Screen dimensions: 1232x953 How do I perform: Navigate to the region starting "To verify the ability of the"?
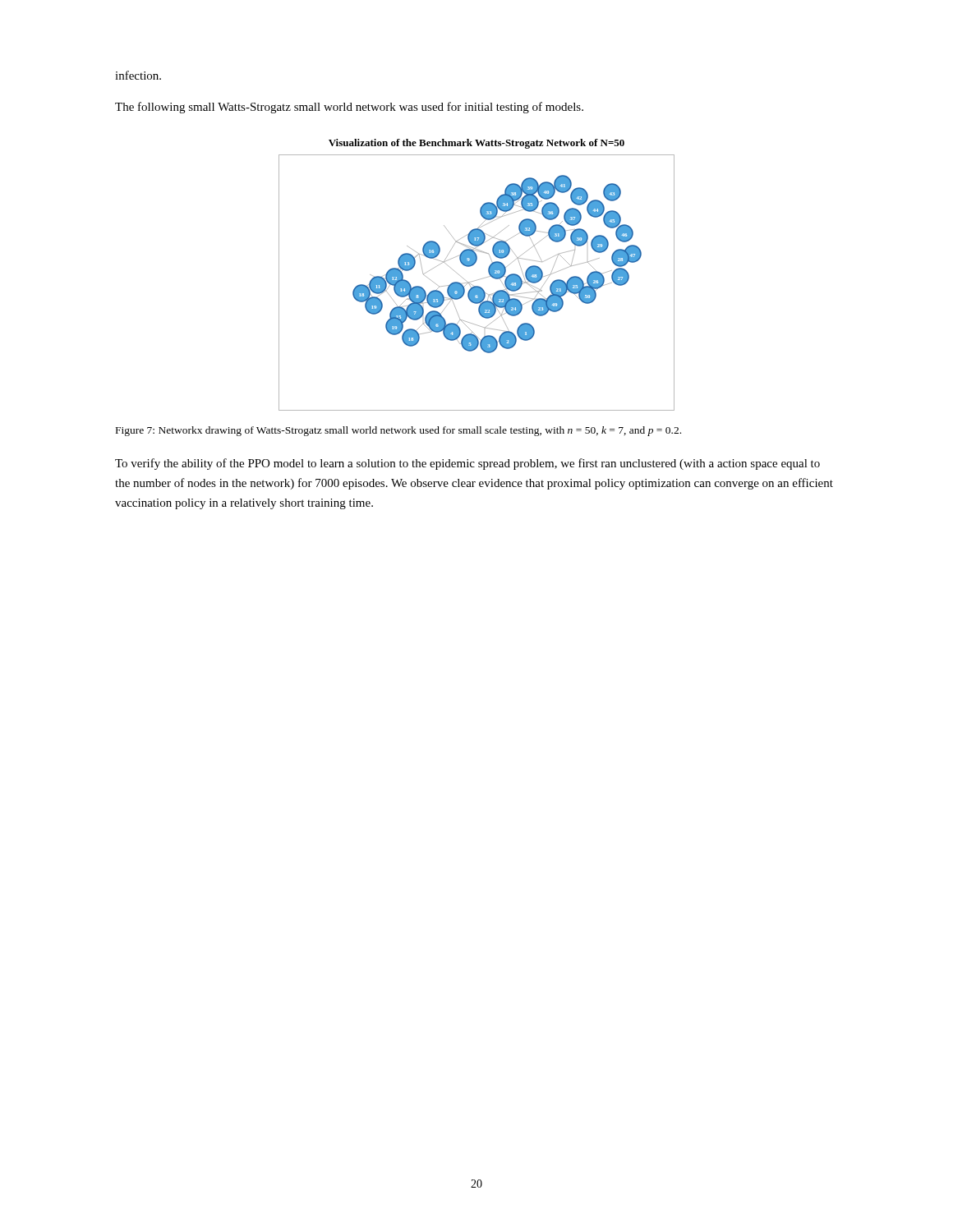coord(474,483)
